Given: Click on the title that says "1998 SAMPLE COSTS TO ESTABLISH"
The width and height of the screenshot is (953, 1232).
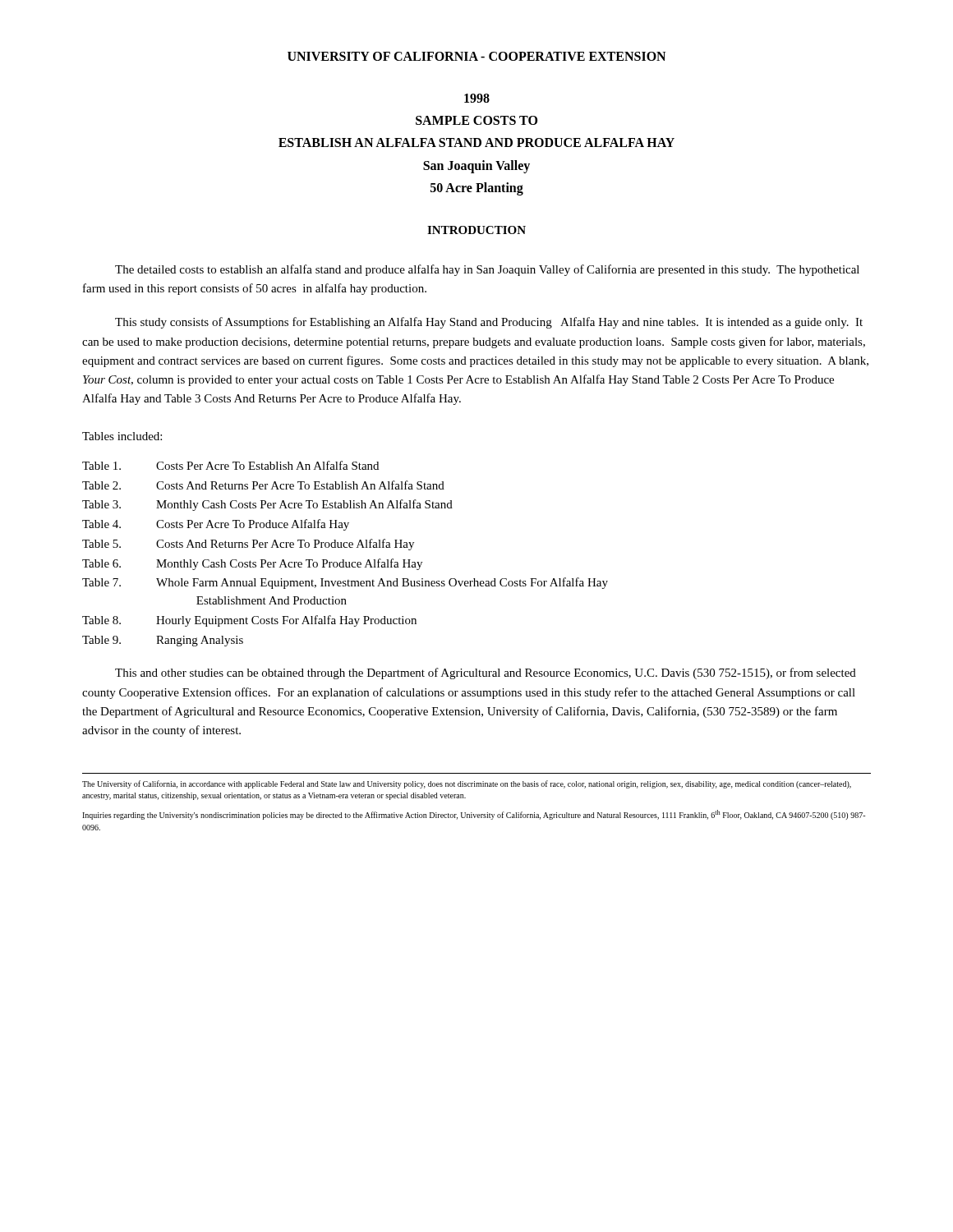Looking at the screenshot, I should [x=476, y=143].
